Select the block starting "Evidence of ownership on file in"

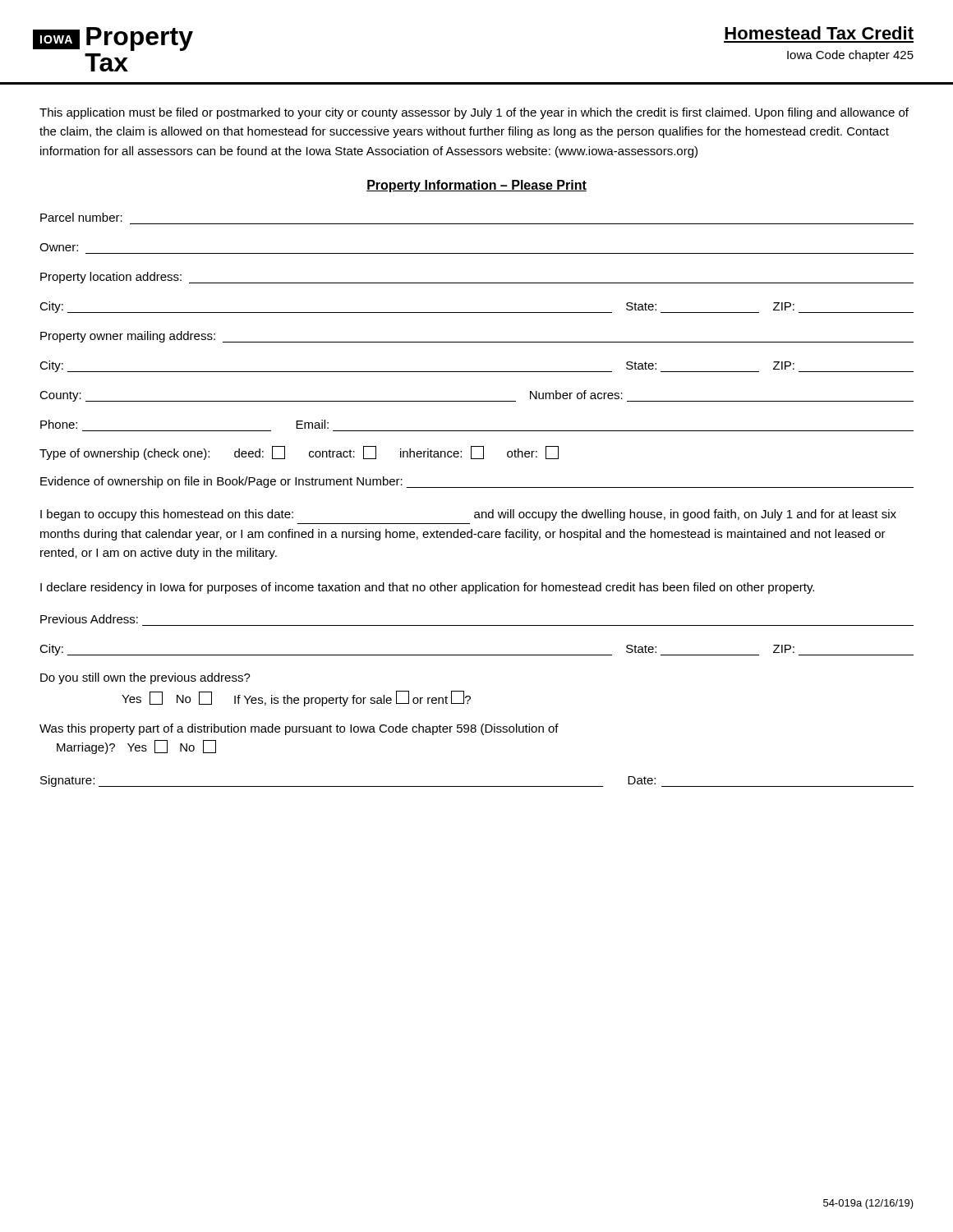(x=476, y=480)
